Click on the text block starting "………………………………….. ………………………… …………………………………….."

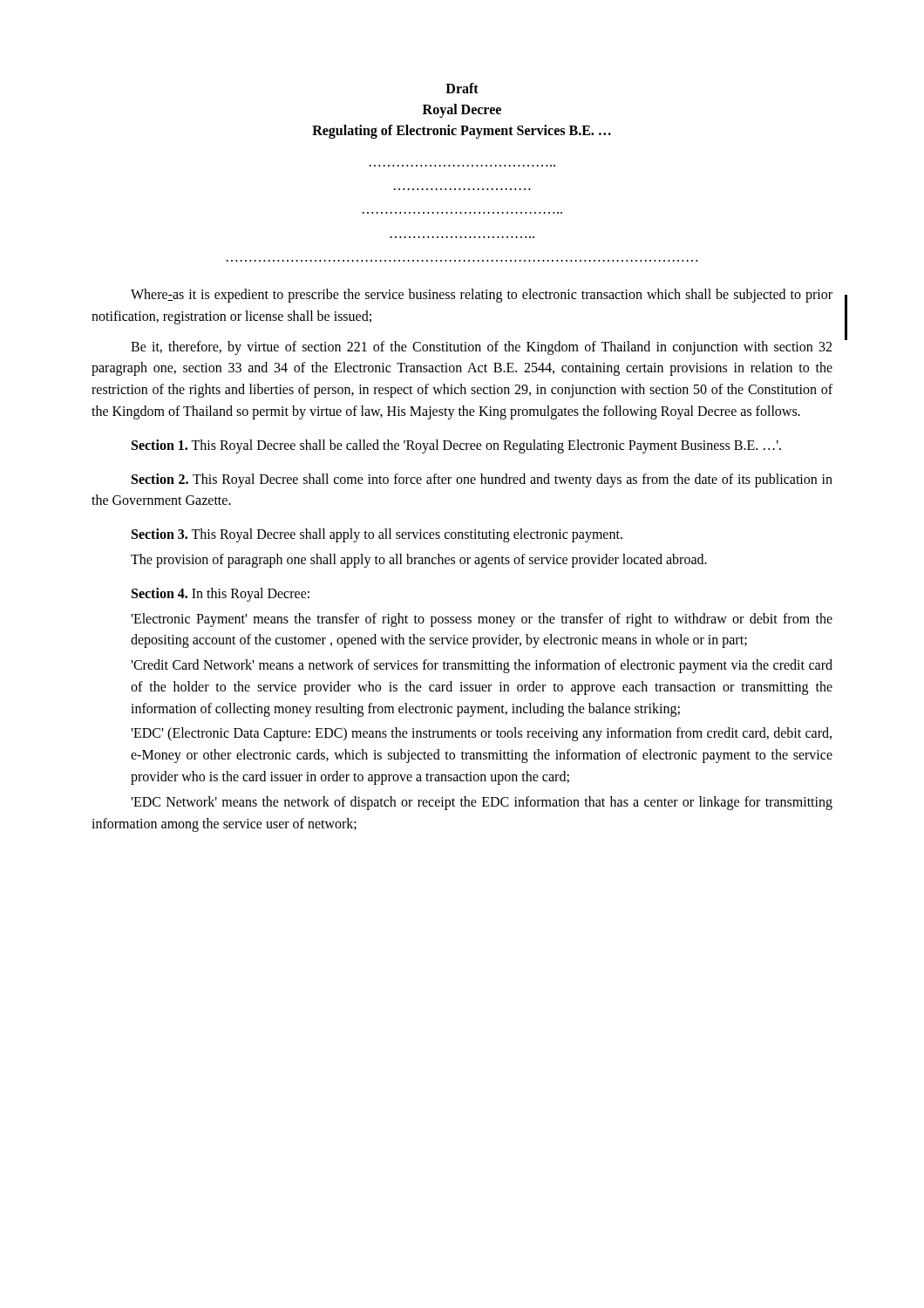[462, 209]
